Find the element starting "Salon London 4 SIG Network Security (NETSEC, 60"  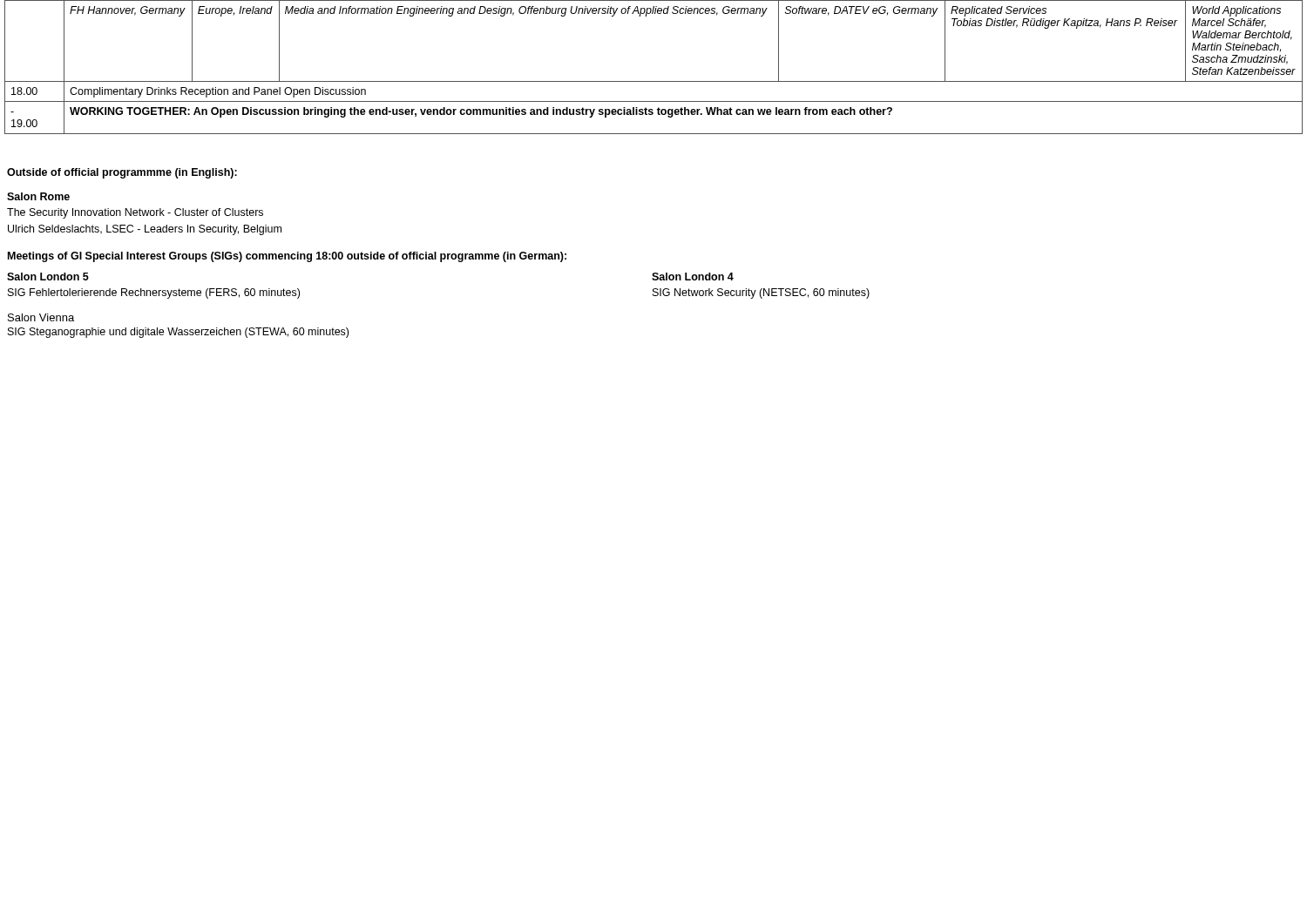693,277
